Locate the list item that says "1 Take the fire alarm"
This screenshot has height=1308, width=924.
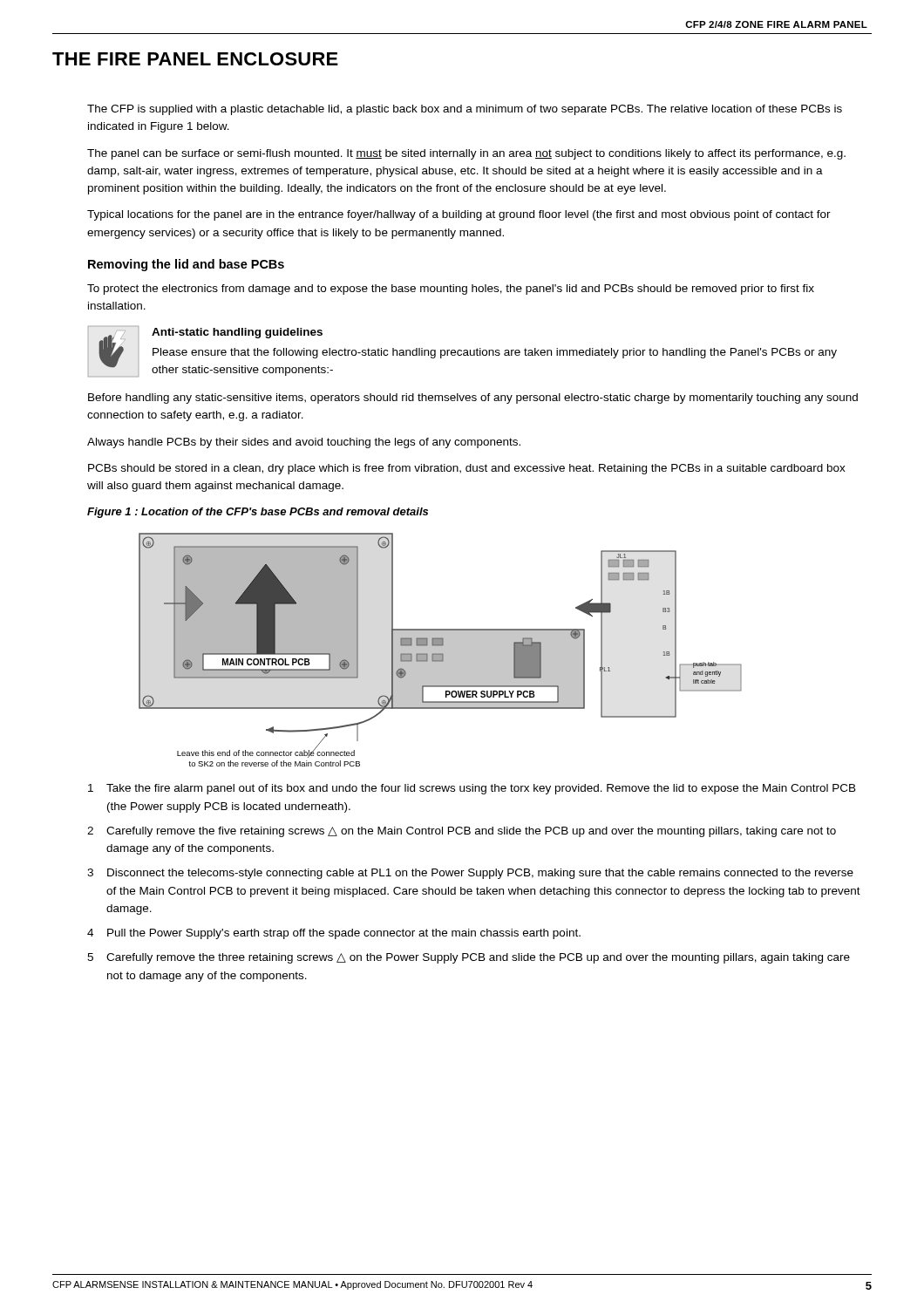point(475,797)
